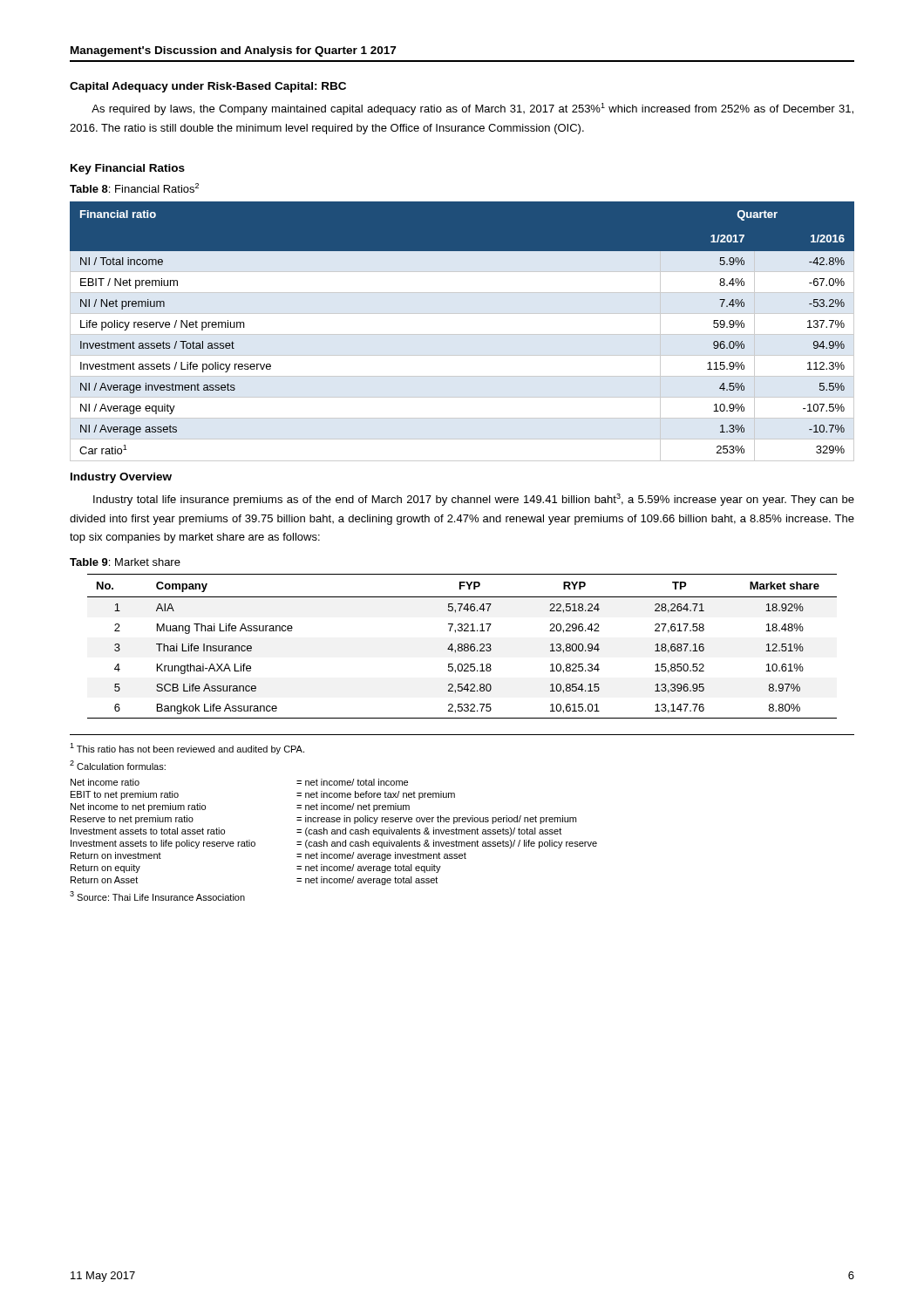Viewport: 924px width, 1308px height.
Task: Click on the element starting "Return on investment = net income/ average"
Action: point(116,856)
